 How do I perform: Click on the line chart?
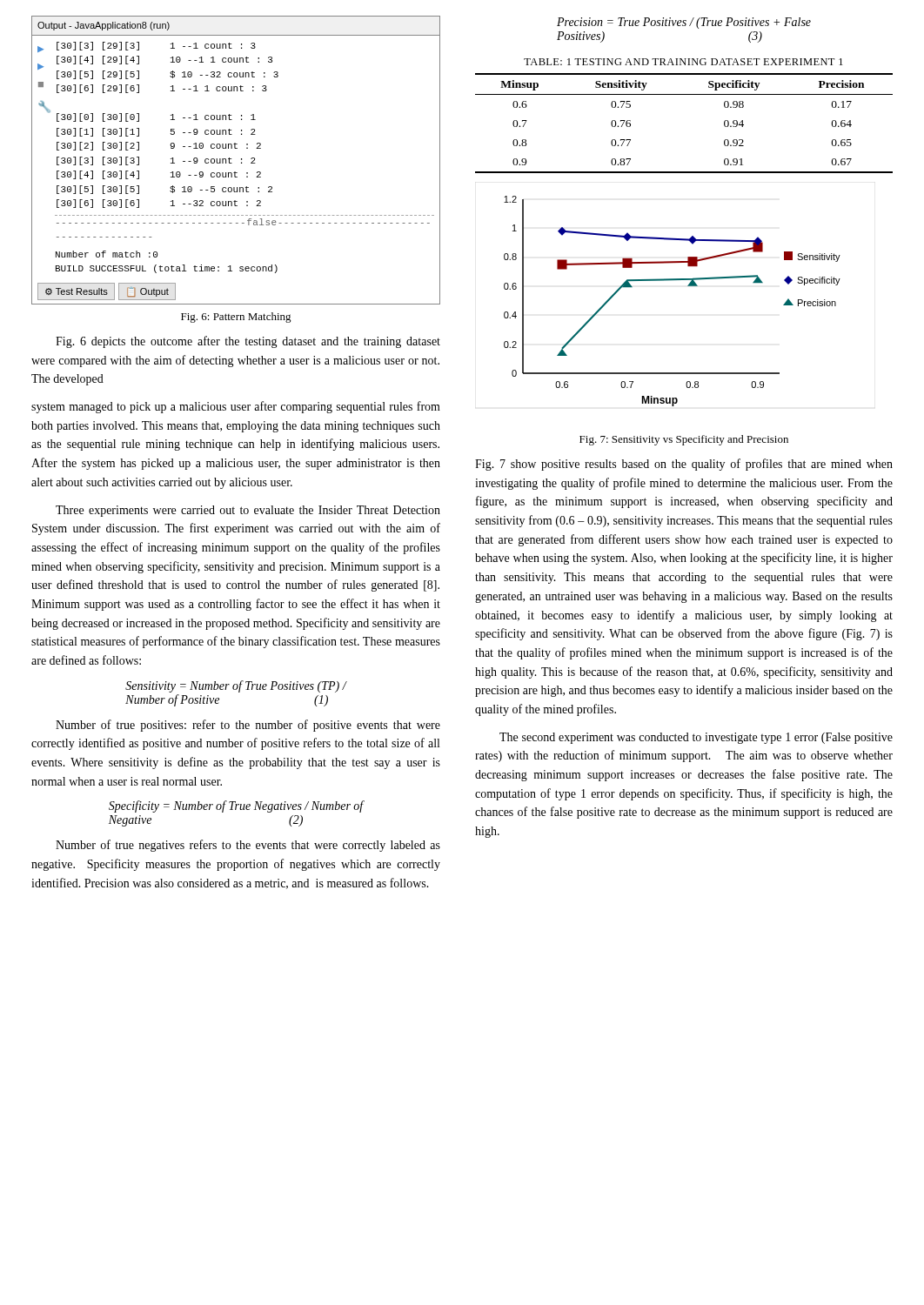[684, 305]
